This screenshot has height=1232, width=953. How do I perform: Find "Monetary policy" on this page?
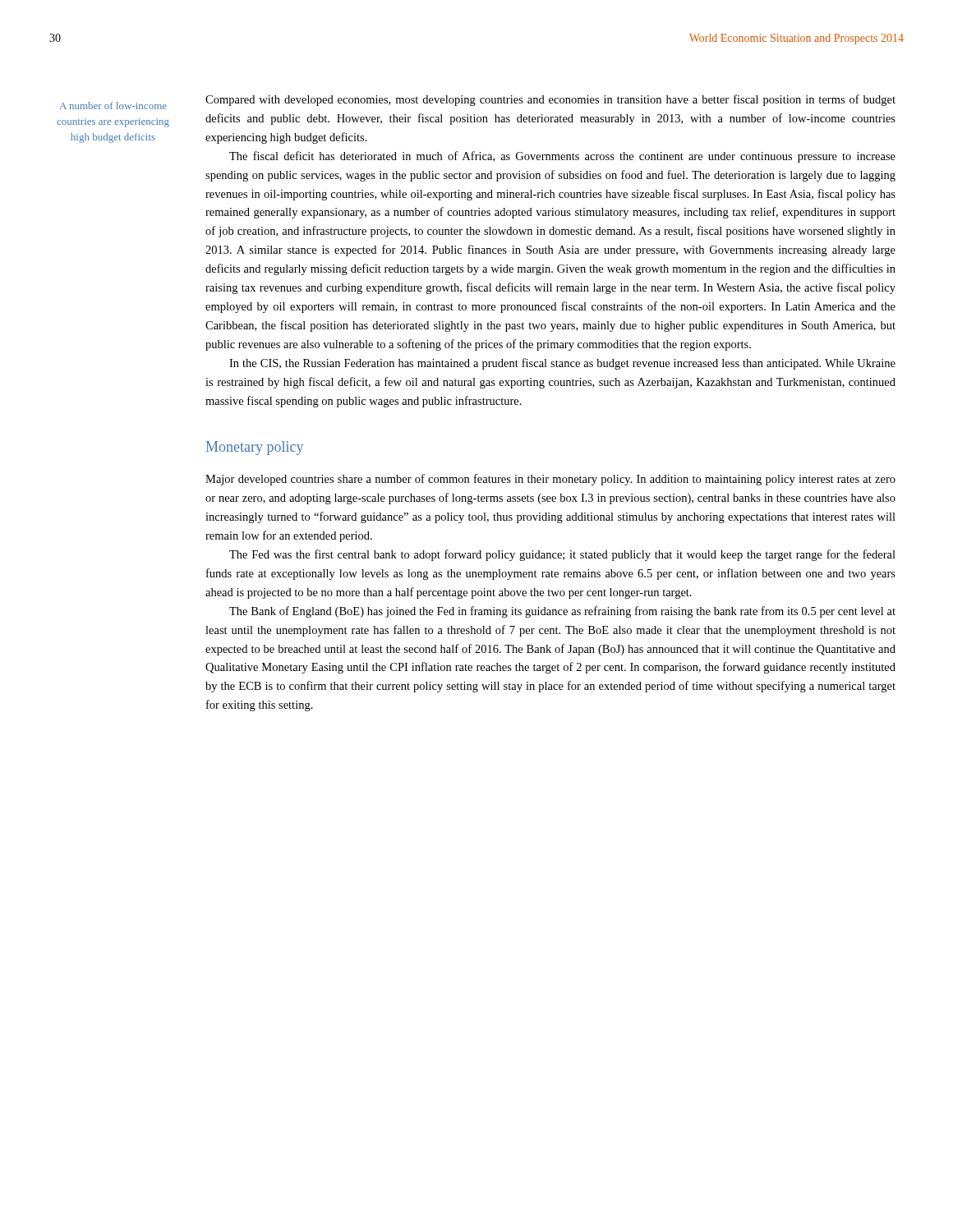tap(254, 447)
